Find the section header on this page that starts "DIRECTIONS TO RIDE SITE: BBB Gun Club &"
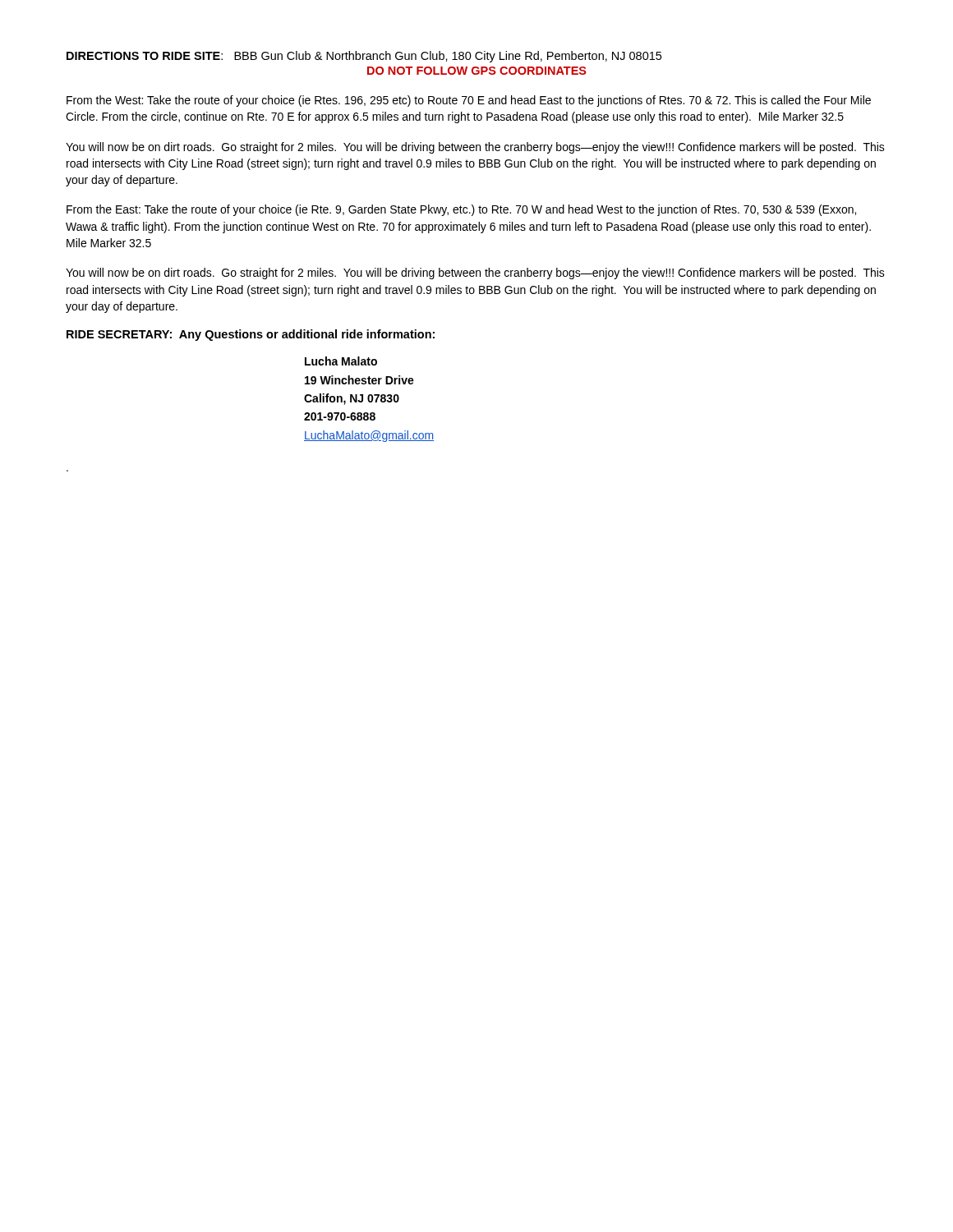The height and width of the screenshot is (1232, 953). [x=476, y=63]
